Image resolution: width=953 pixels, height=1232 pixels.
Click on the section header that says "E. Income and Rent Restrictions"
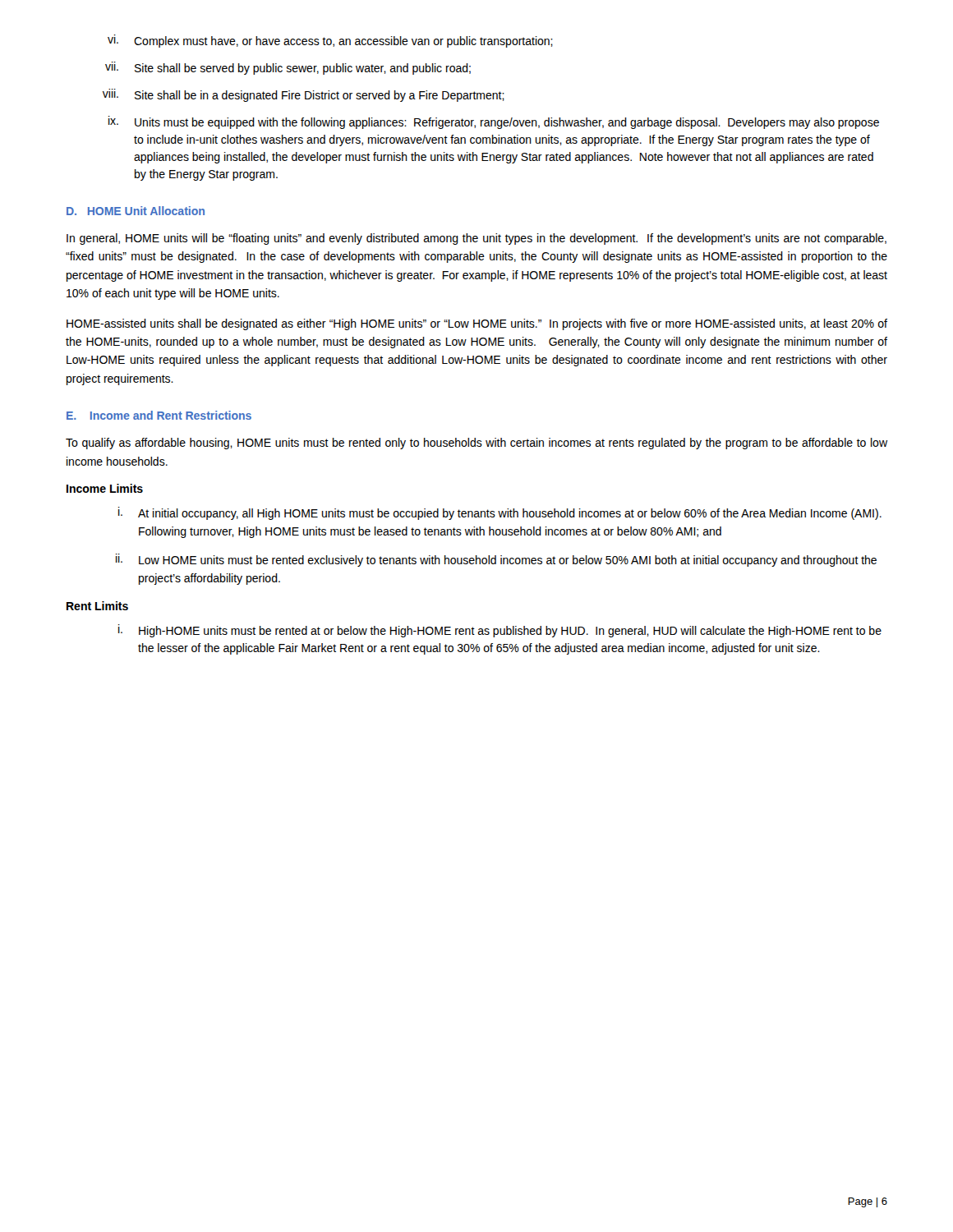click(159, 416)
